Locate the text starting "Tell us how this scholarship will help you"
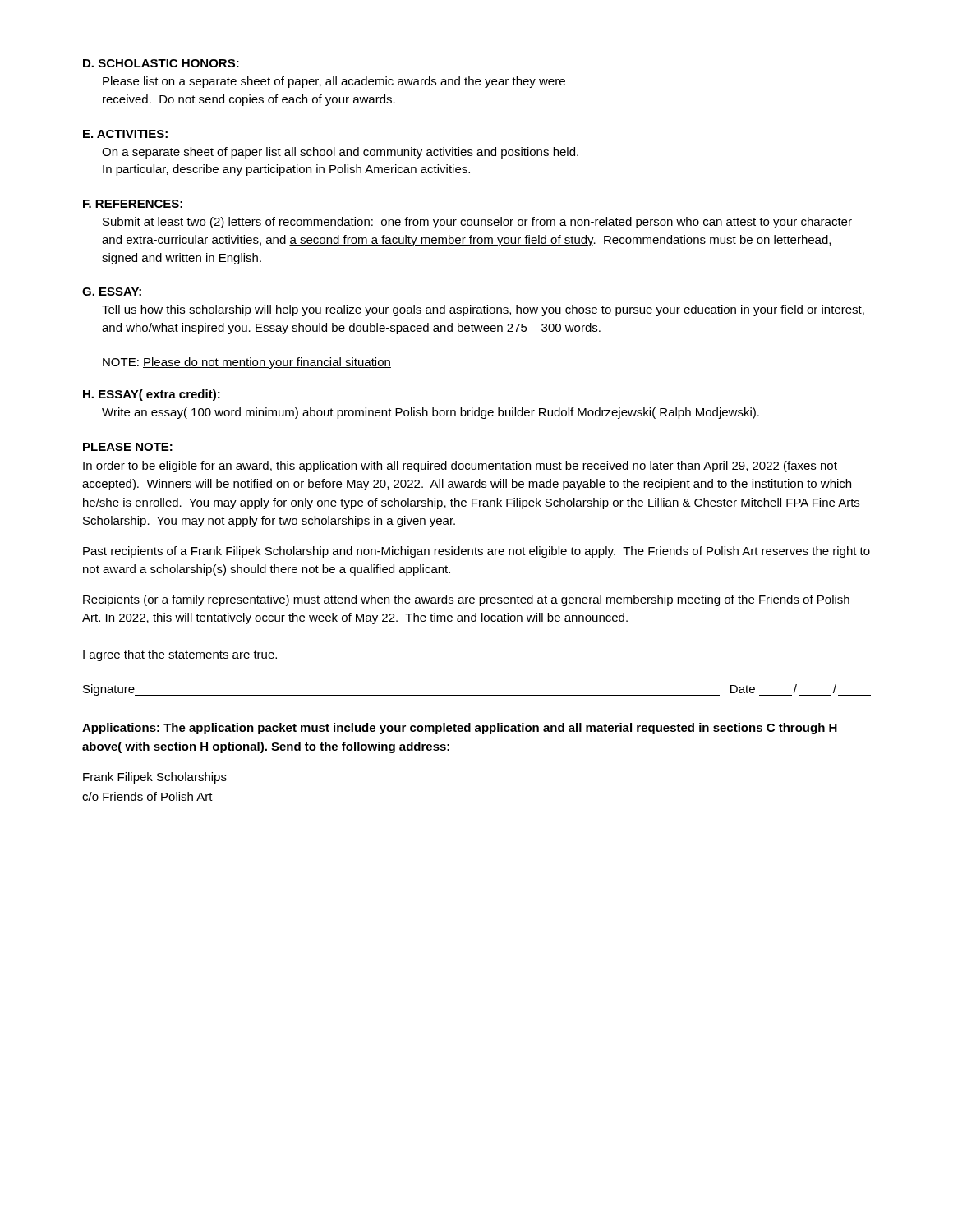Screen dimensions: 1232x953 pyautogui.click(x=483, y=318)
